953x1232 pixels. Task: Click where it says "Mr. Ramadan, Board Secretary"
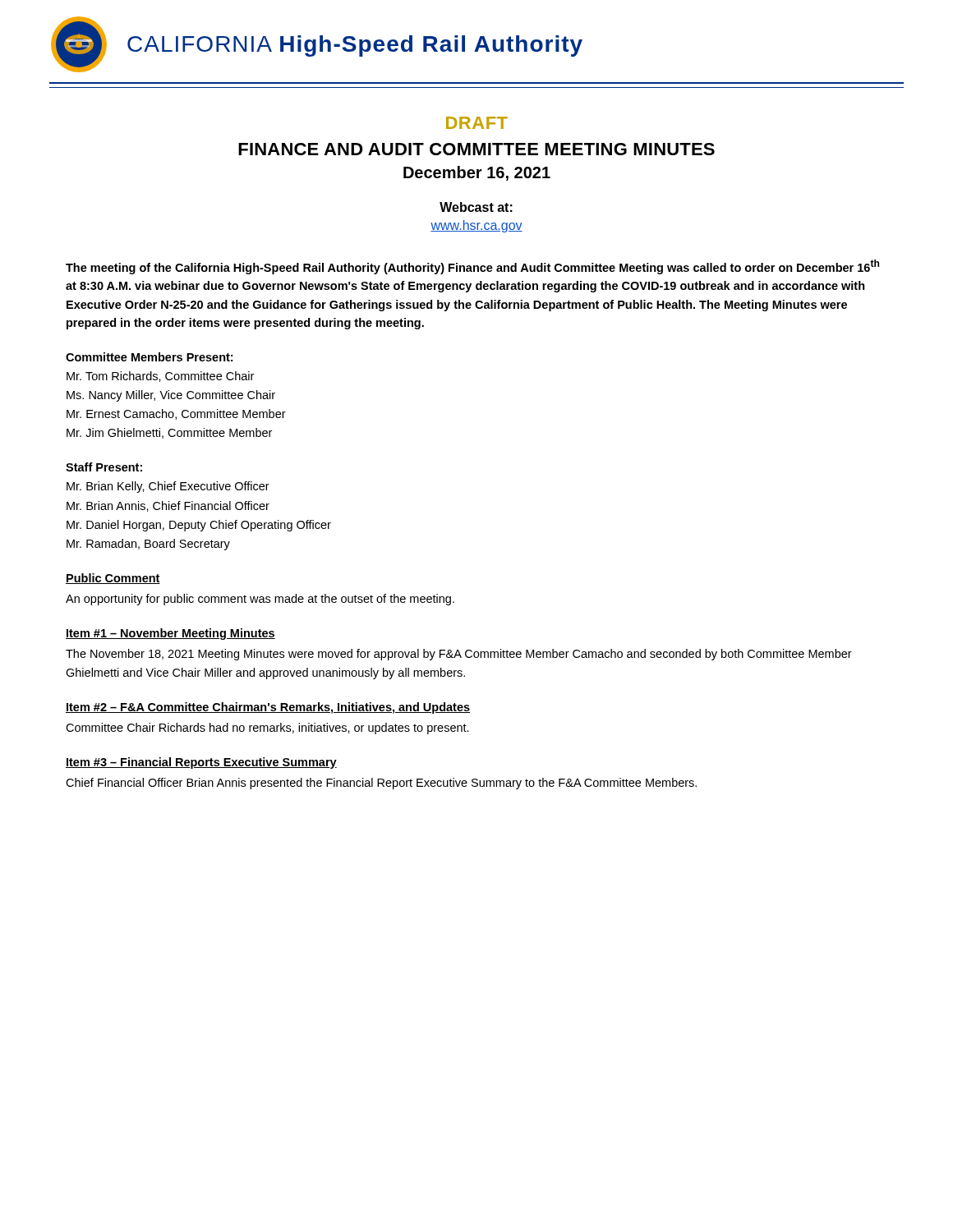click(x=148, y=544)
